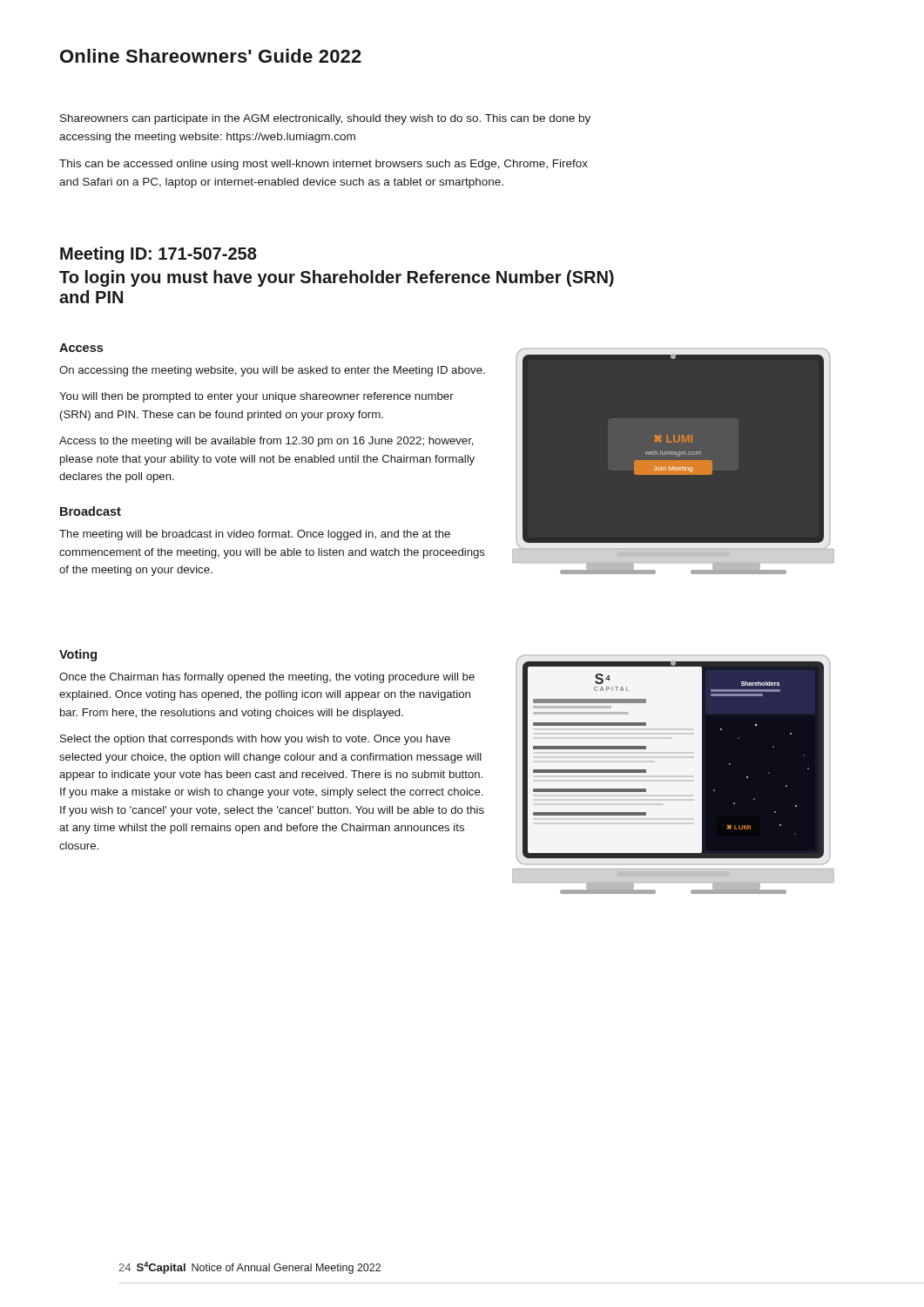
Task: Navigate to the element starting "Shareowners can participate in"
Action: [x=325, y=127]
